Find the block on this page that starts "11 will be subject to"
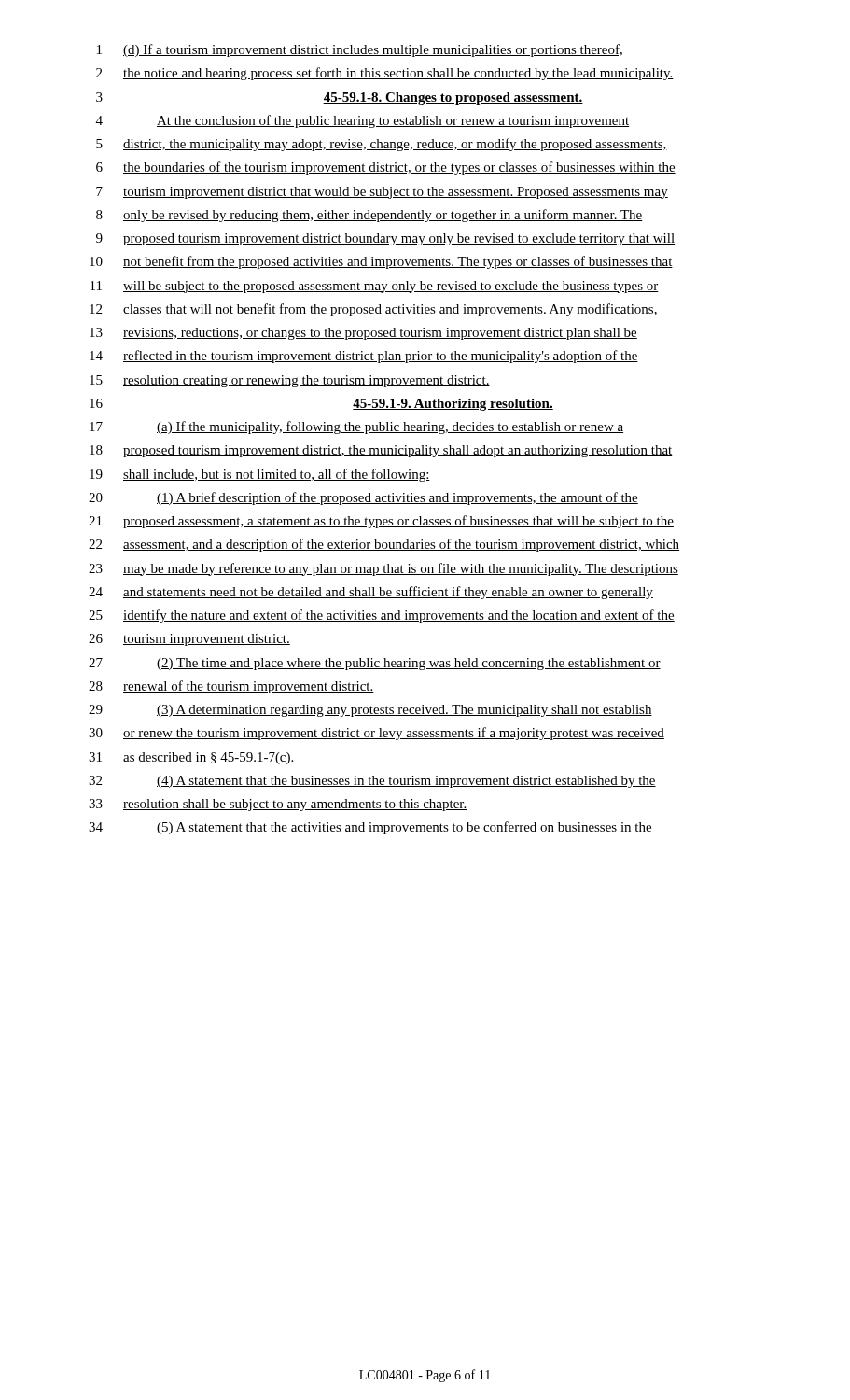Screen dimensions: 1400x850 click(x=425, y=286)
